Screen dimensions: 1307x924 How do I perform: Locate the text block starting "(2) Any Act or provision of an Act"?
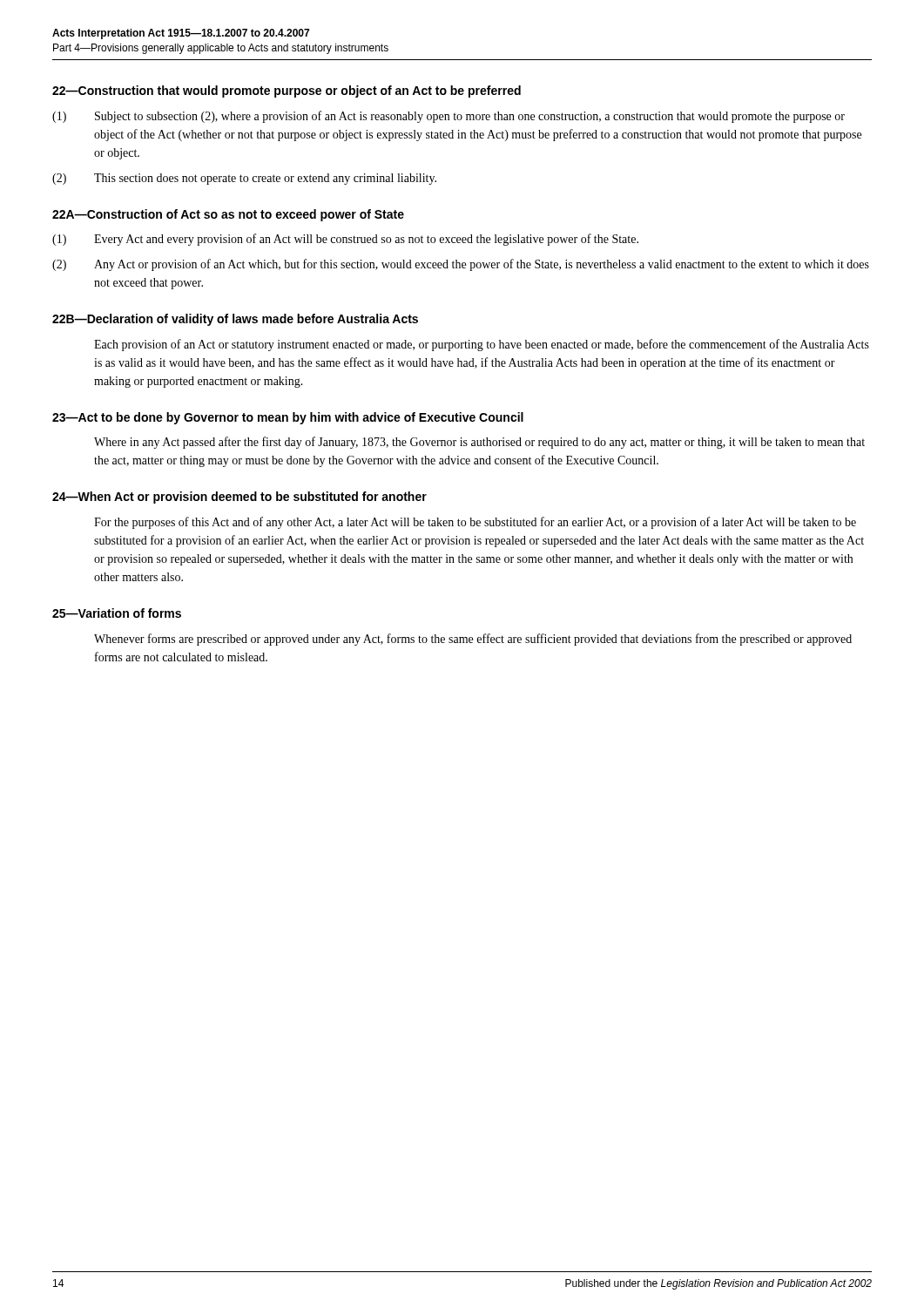point(462,274)
